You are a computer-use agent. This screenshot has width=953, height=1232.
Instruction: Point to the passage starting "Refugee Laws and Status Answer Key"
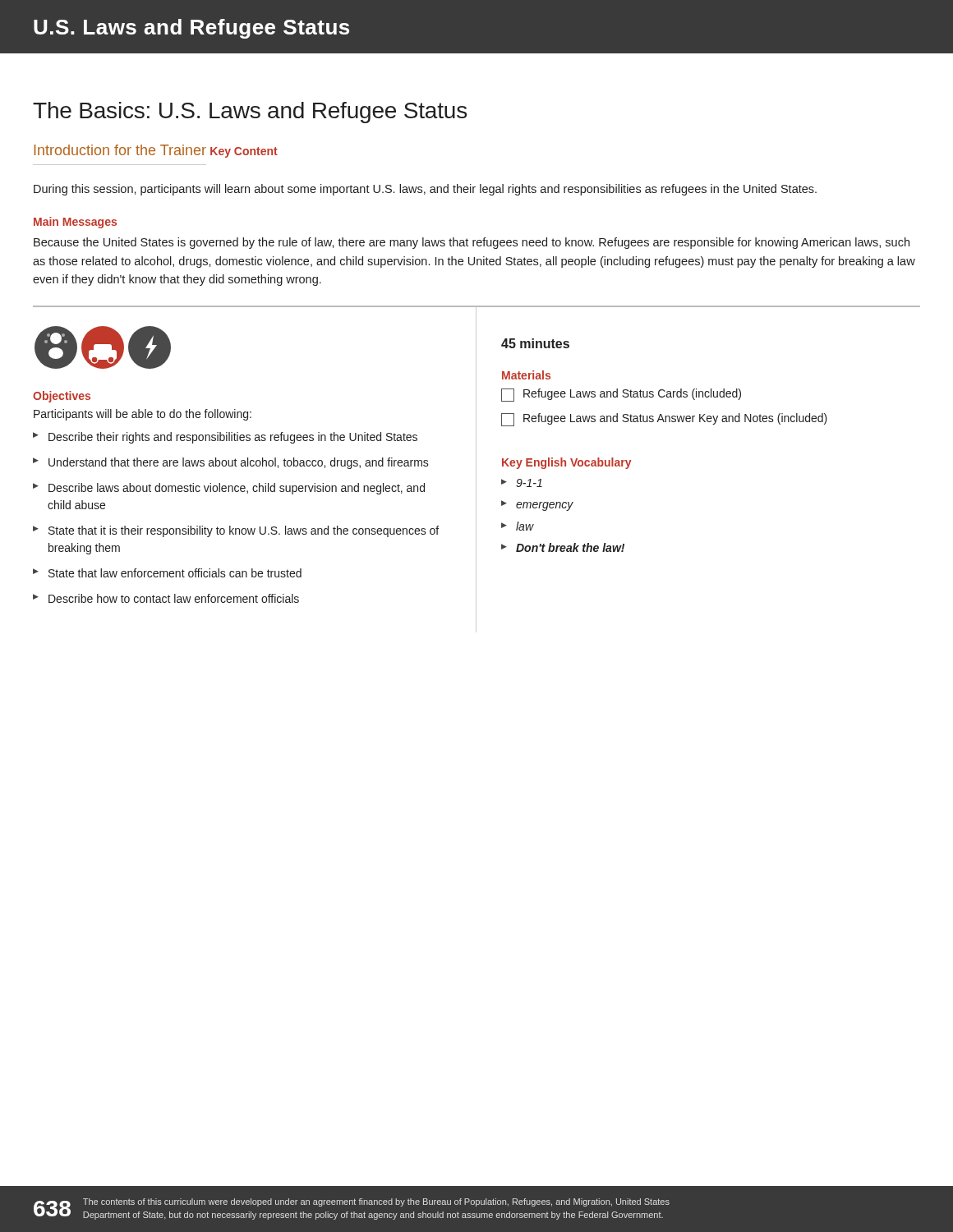point(711,419)
